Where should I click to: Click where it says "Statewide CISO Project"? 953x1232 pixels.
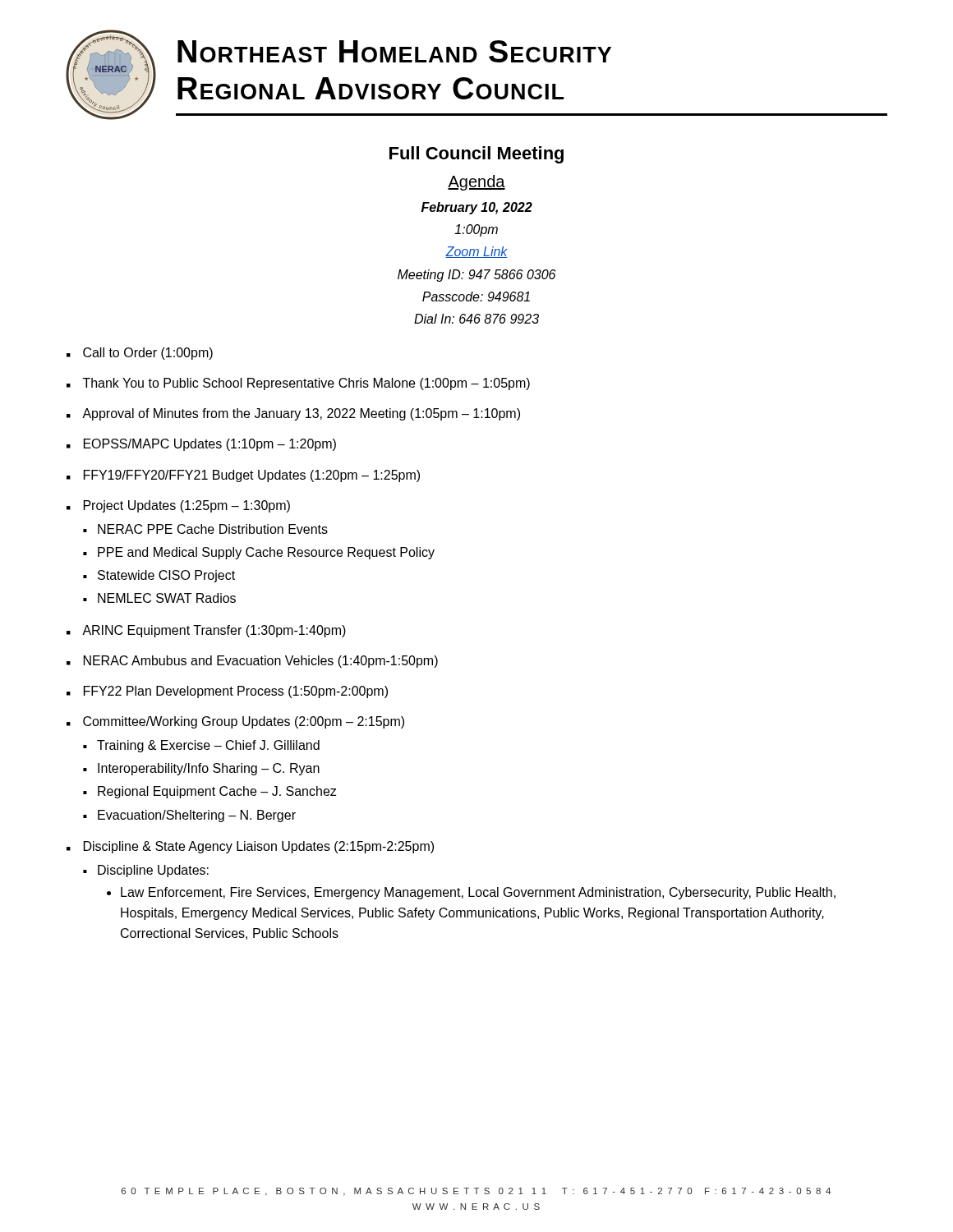(x=166, y=576)
